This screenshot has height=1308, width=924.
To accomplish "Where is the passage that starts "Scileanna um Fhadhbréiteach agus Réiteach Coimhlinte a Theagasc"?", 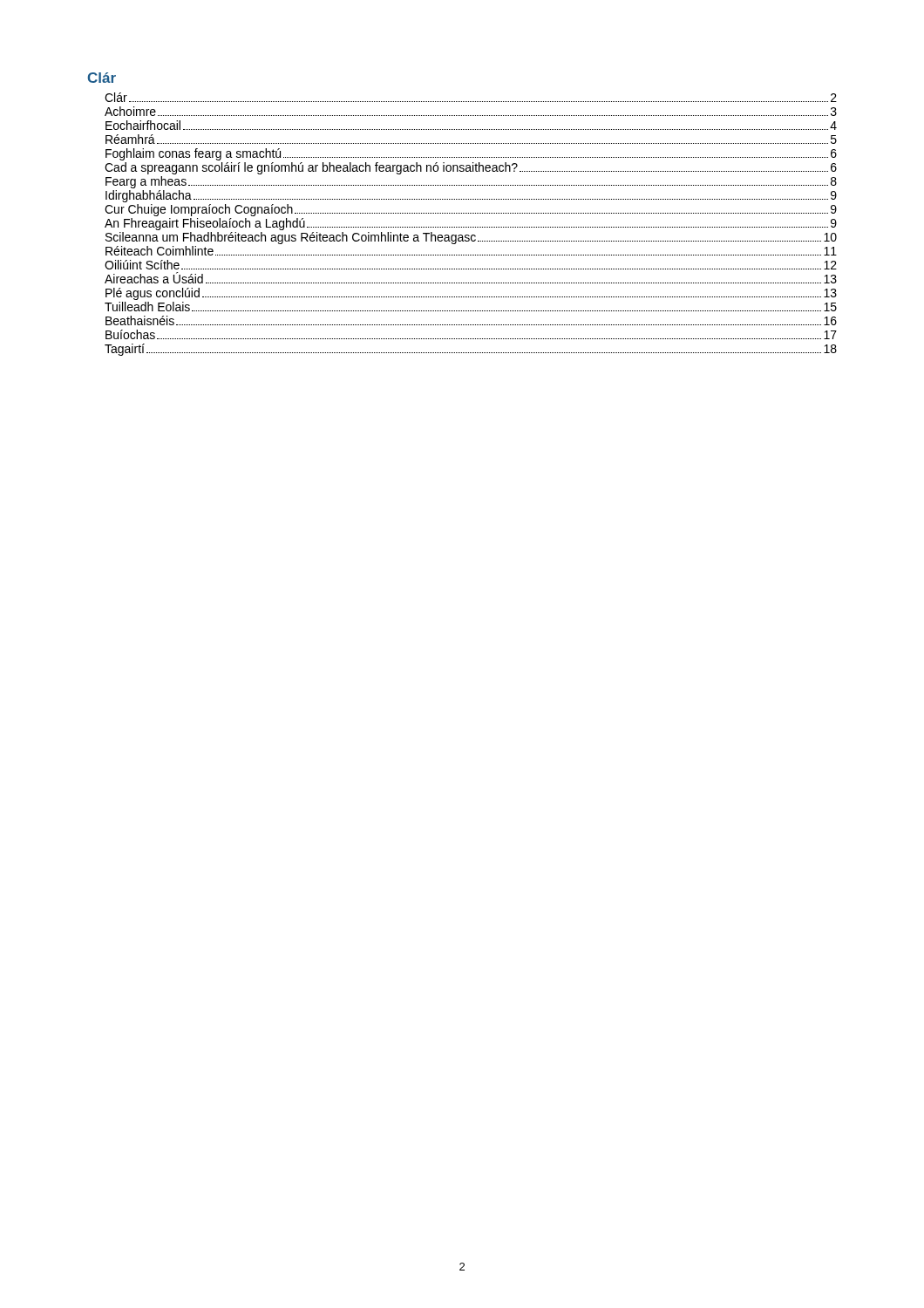I will 471,237.
